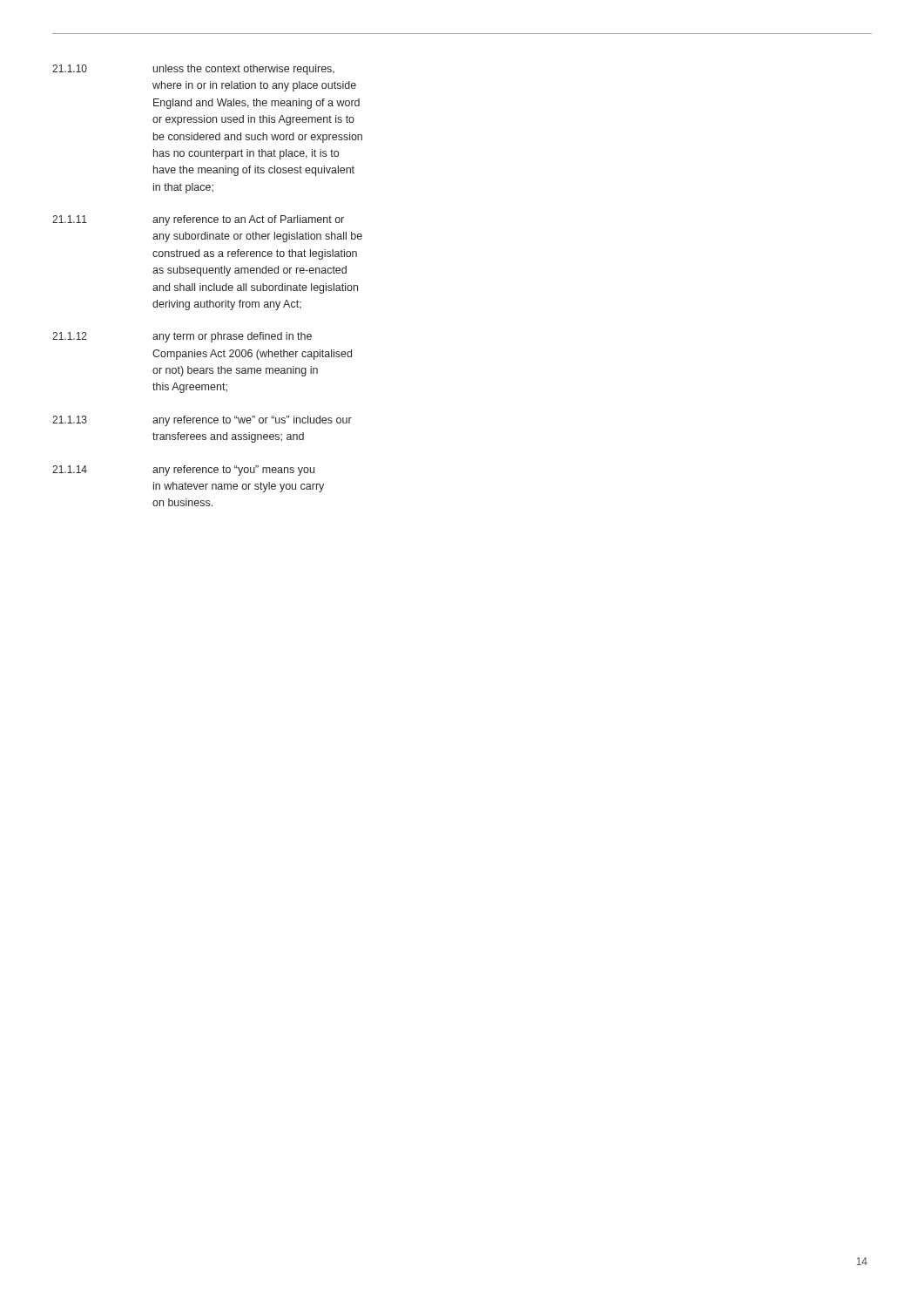Click on the text block starting "21.1.13 any reference to “we” or “us” includes"
The image size is (924, 1307).
coord(252,421)
